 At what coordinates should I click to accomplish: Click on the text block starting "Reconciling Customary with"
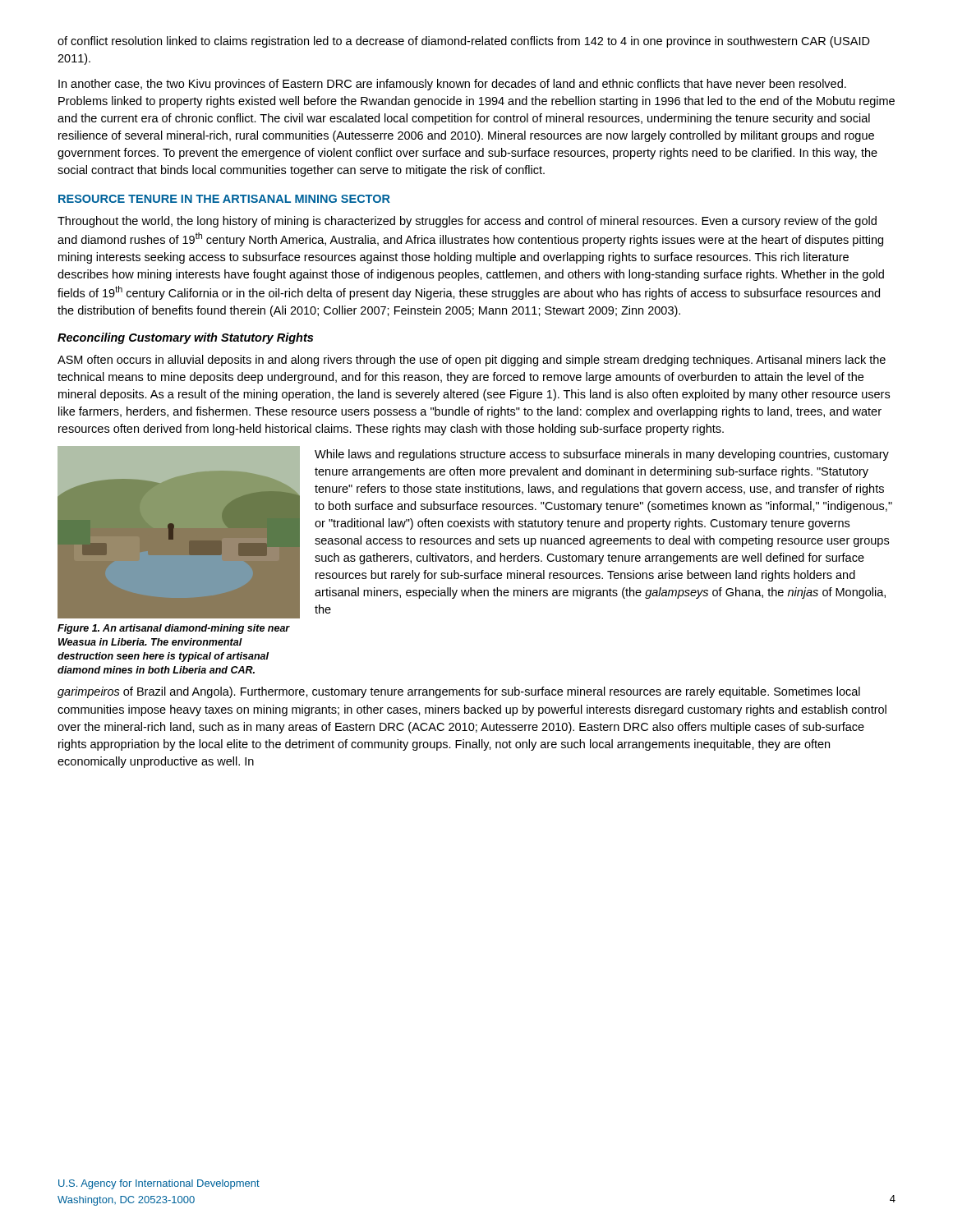click(186, 338)
